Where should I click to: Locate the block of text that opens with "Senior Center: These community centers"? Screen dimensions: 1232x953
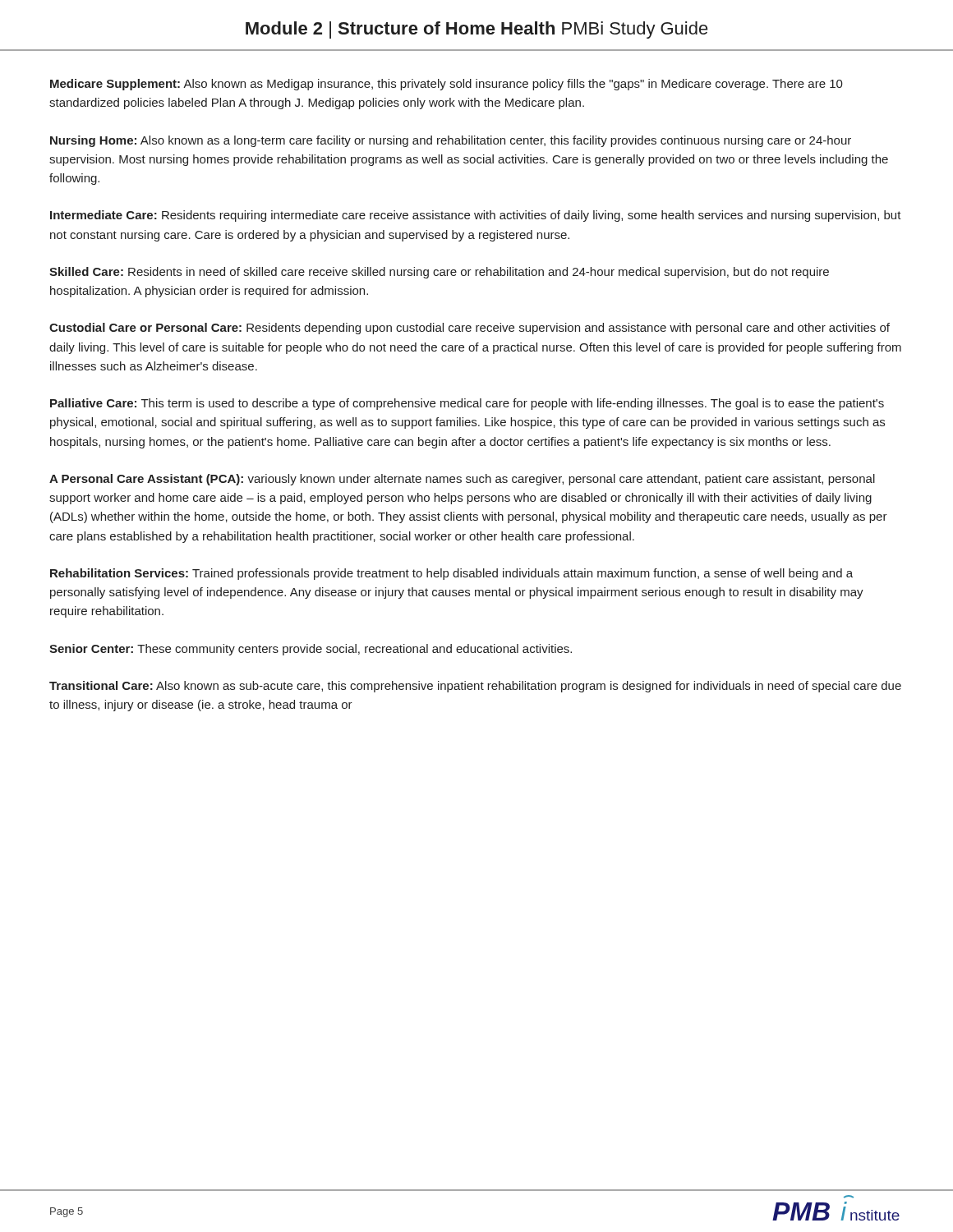pyautogui.click(x=311, y=648)
